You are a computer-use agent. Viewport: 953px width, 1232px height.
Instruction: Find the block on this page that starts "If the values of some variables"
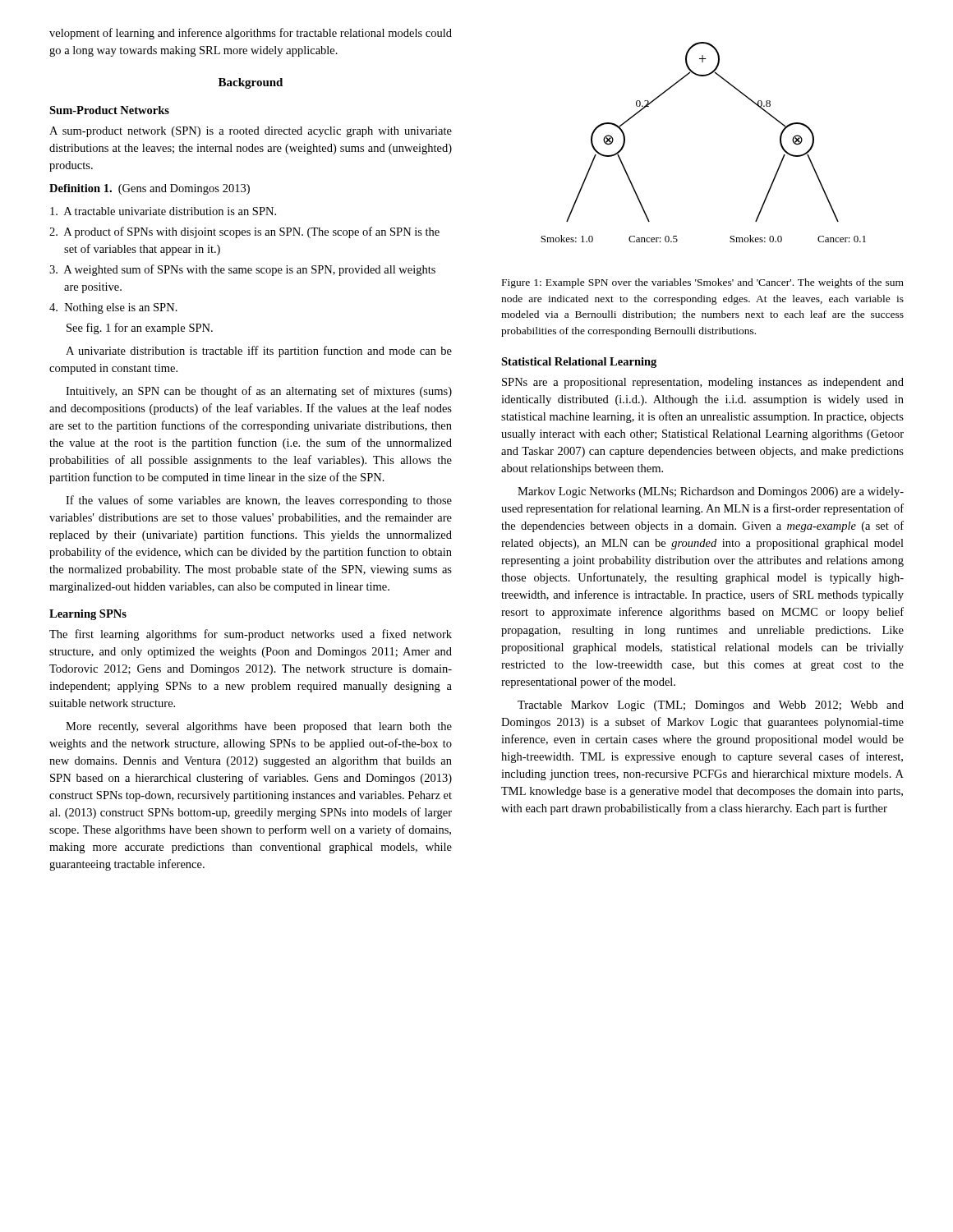[x=251, y=544]
